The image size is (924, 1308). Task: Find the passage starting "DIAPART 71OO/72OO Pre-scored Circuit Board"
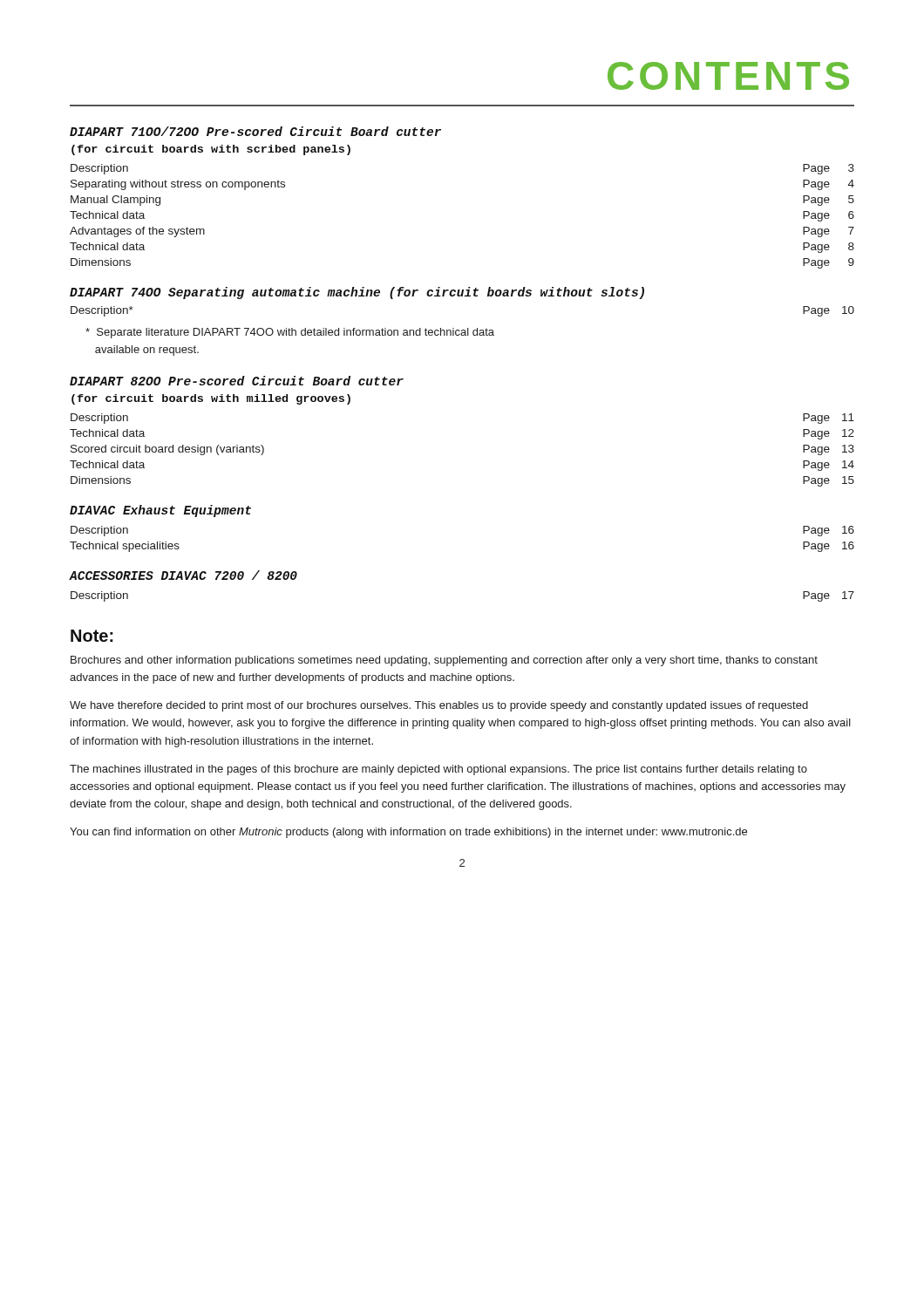coord(255,131)
